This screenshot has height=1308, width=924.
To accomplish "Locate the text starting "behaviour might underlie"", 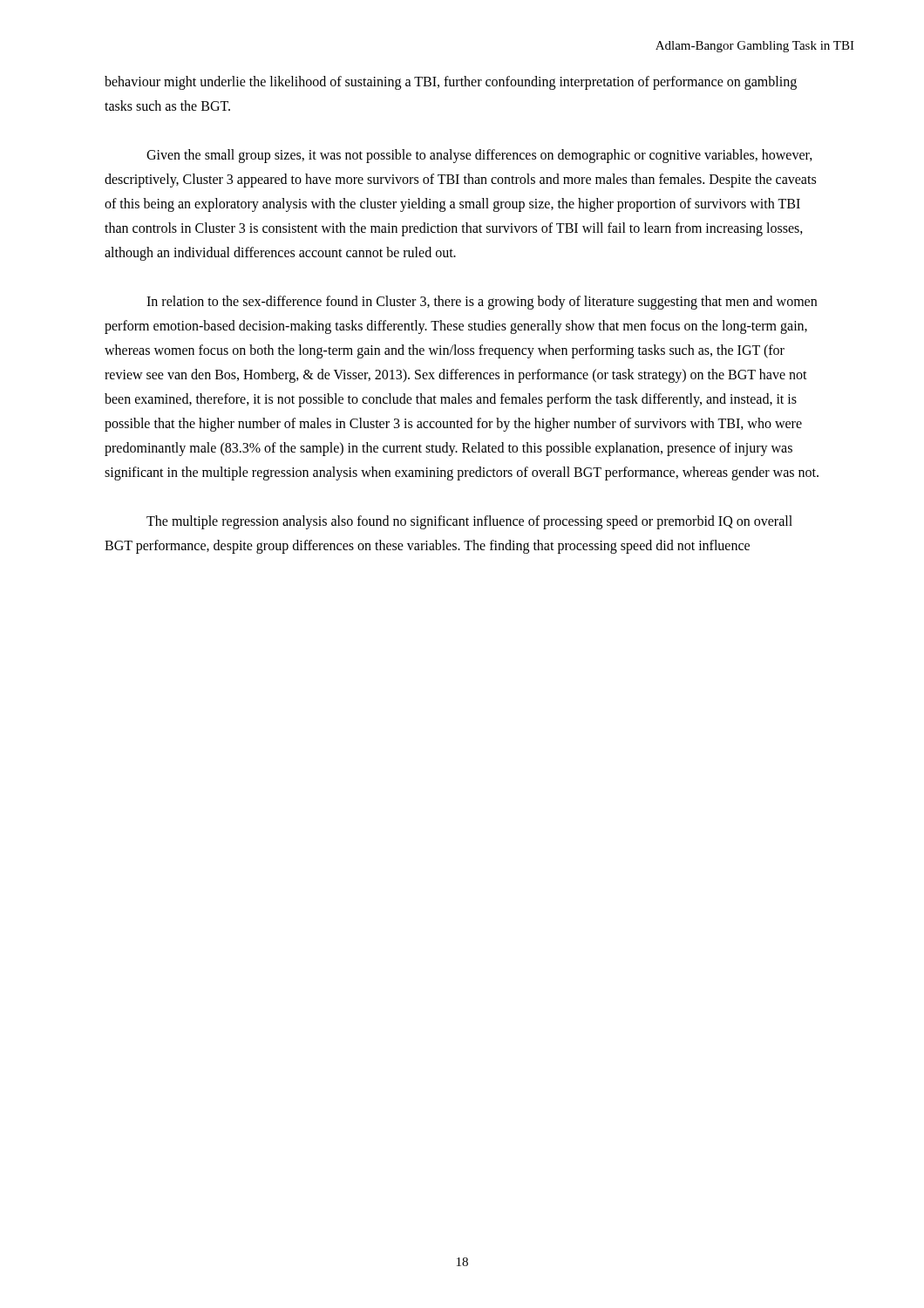I will pyautogui.click(x=462, y=94).
